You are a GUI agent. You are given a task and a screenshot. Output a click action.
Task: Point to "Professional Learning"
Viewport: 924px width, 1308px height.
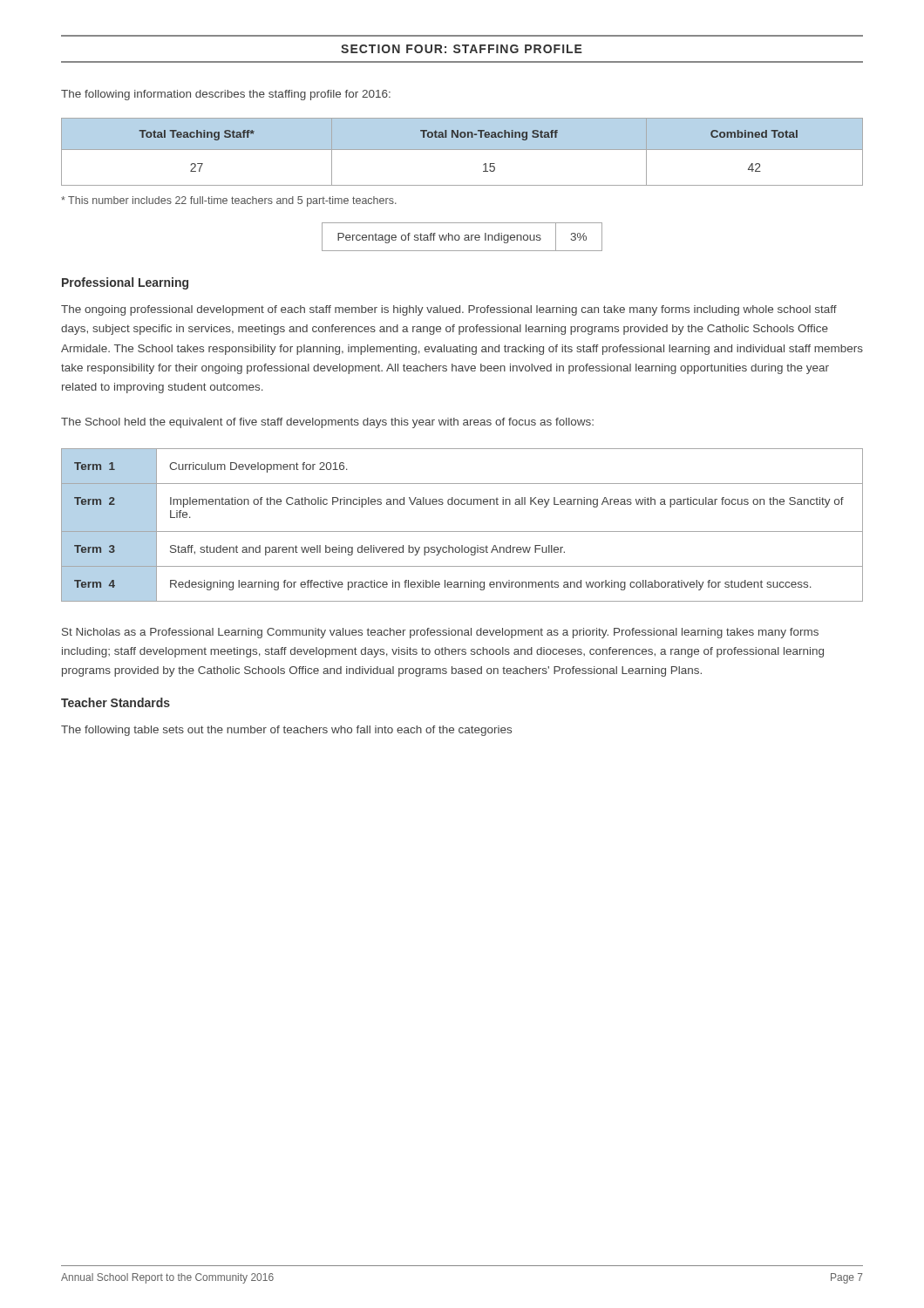125,283
